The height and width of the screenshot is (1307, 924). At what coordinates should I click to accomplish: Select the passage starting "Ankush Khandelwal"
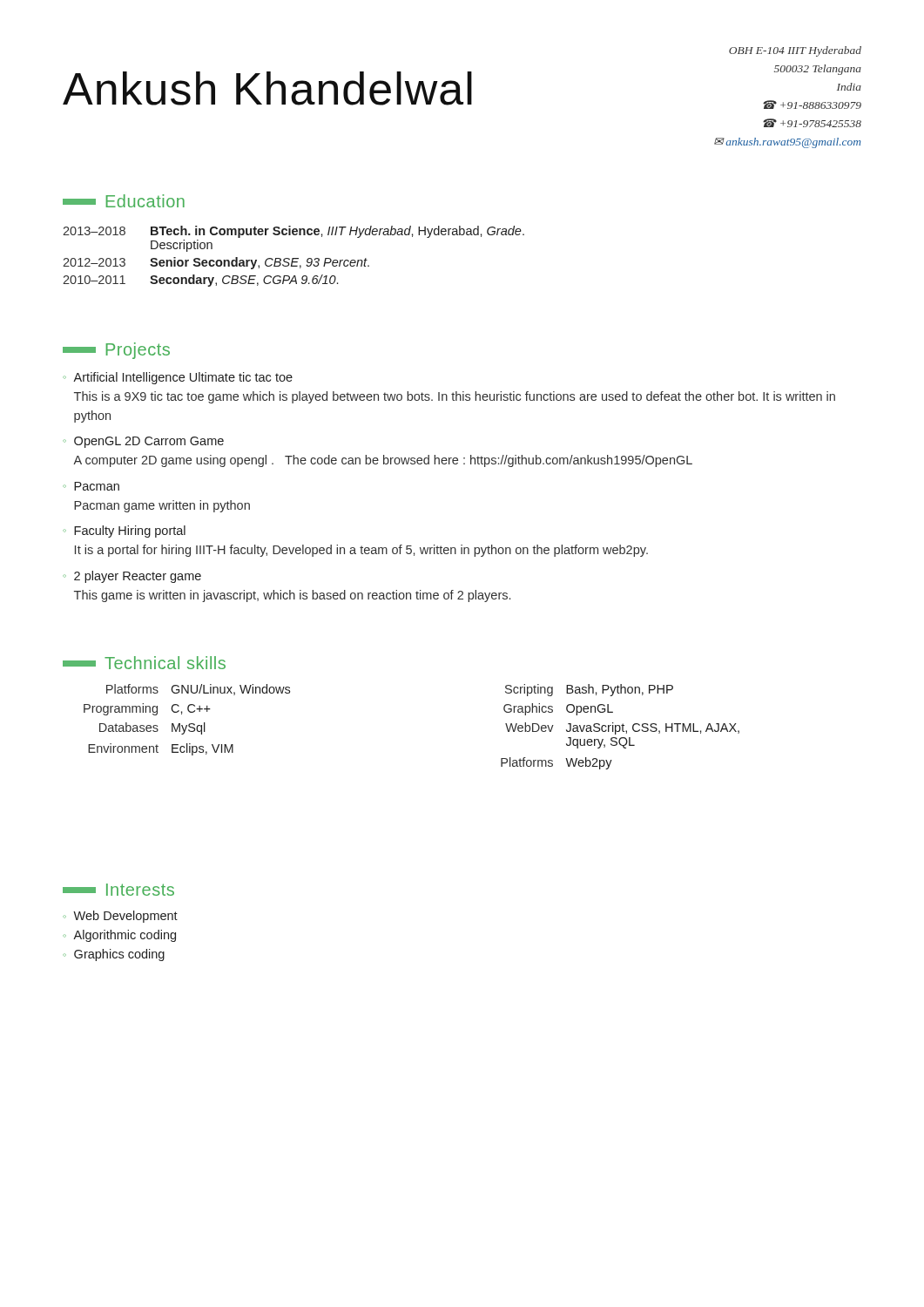[x=269, y=89]
